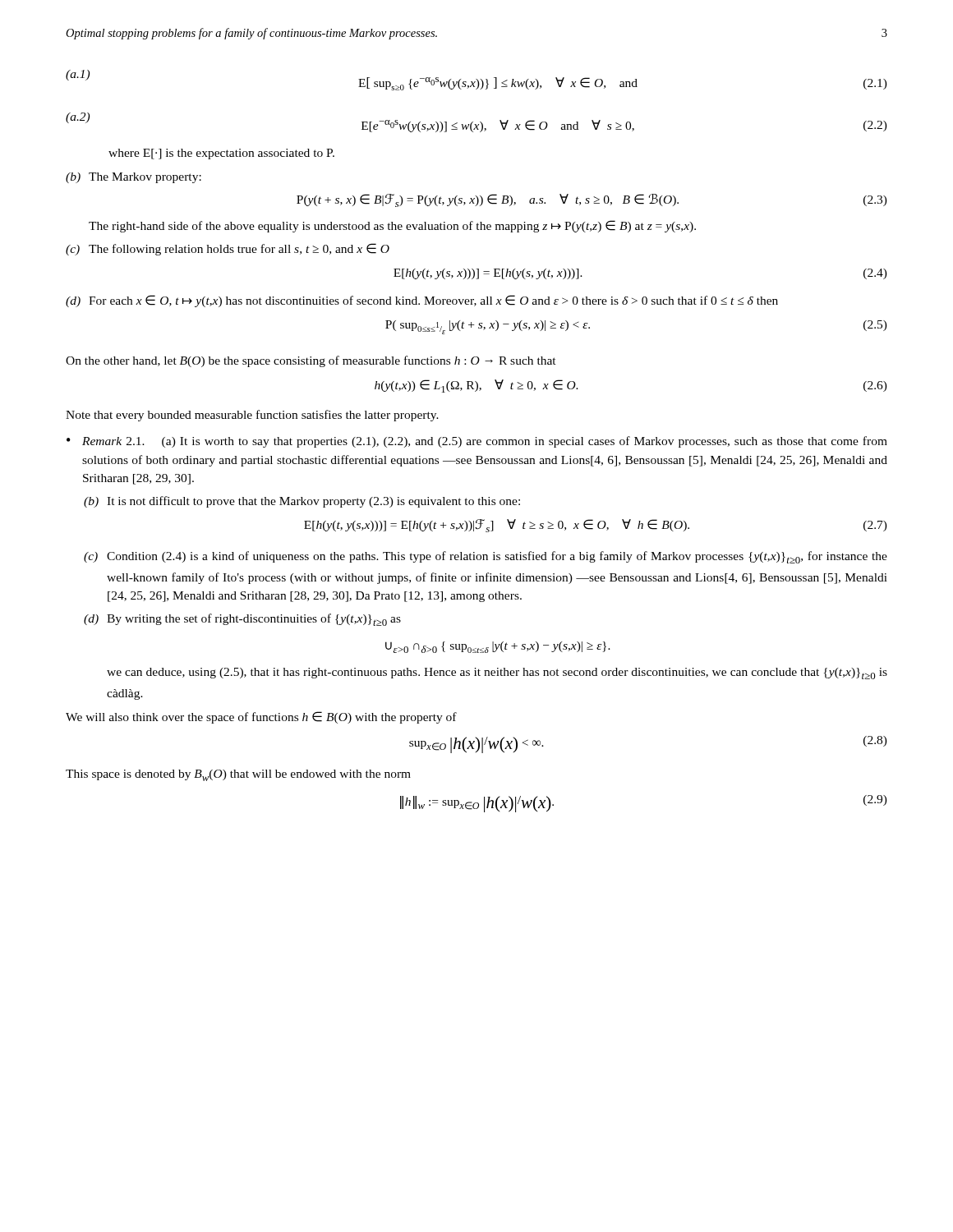953x1232 pixels.
Task: Where is the passage that starts "We will also think over the"?
Action: (x=261, y=716)
